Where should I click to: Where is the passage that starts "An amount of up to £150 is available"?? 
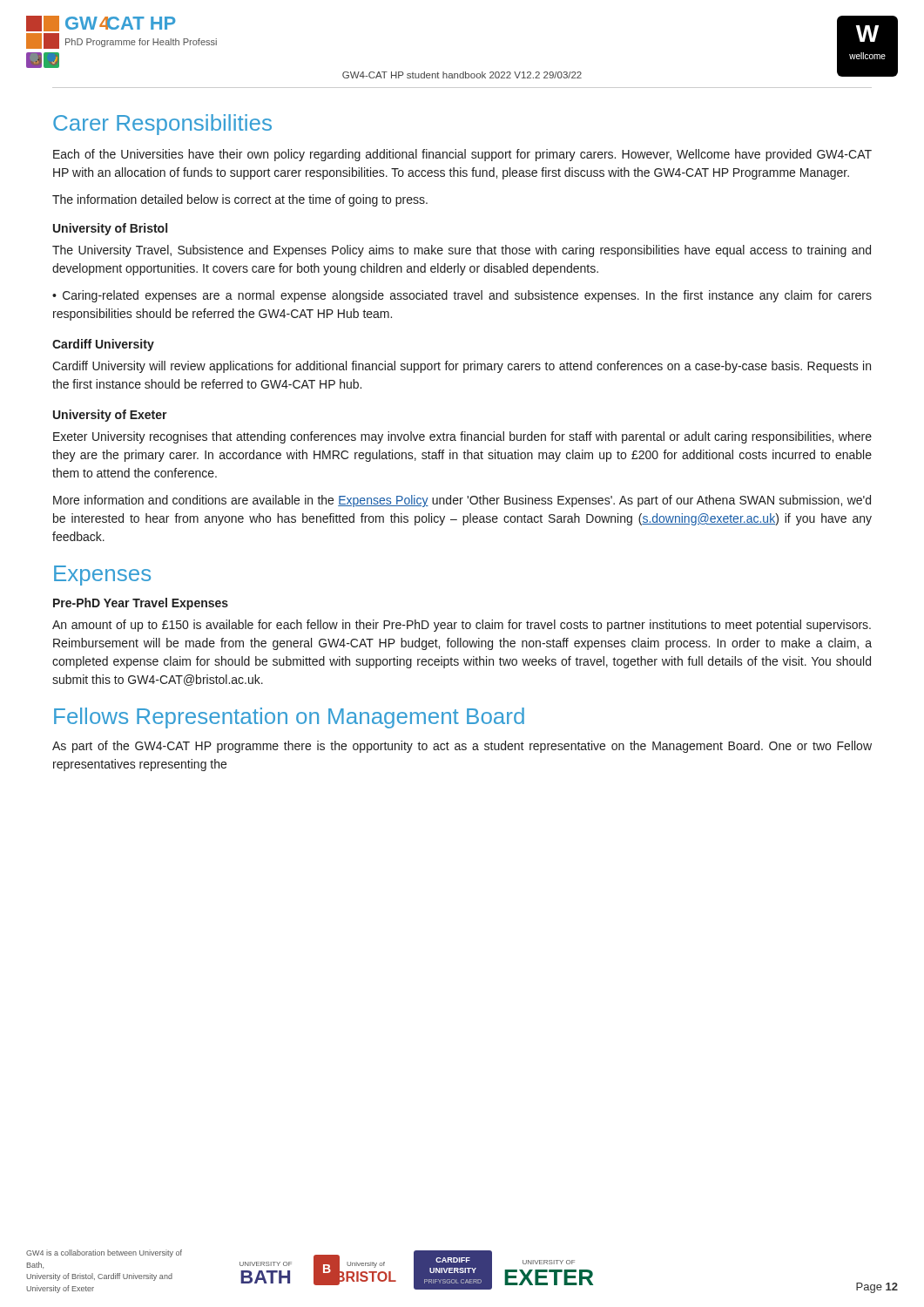click(462, 653)
